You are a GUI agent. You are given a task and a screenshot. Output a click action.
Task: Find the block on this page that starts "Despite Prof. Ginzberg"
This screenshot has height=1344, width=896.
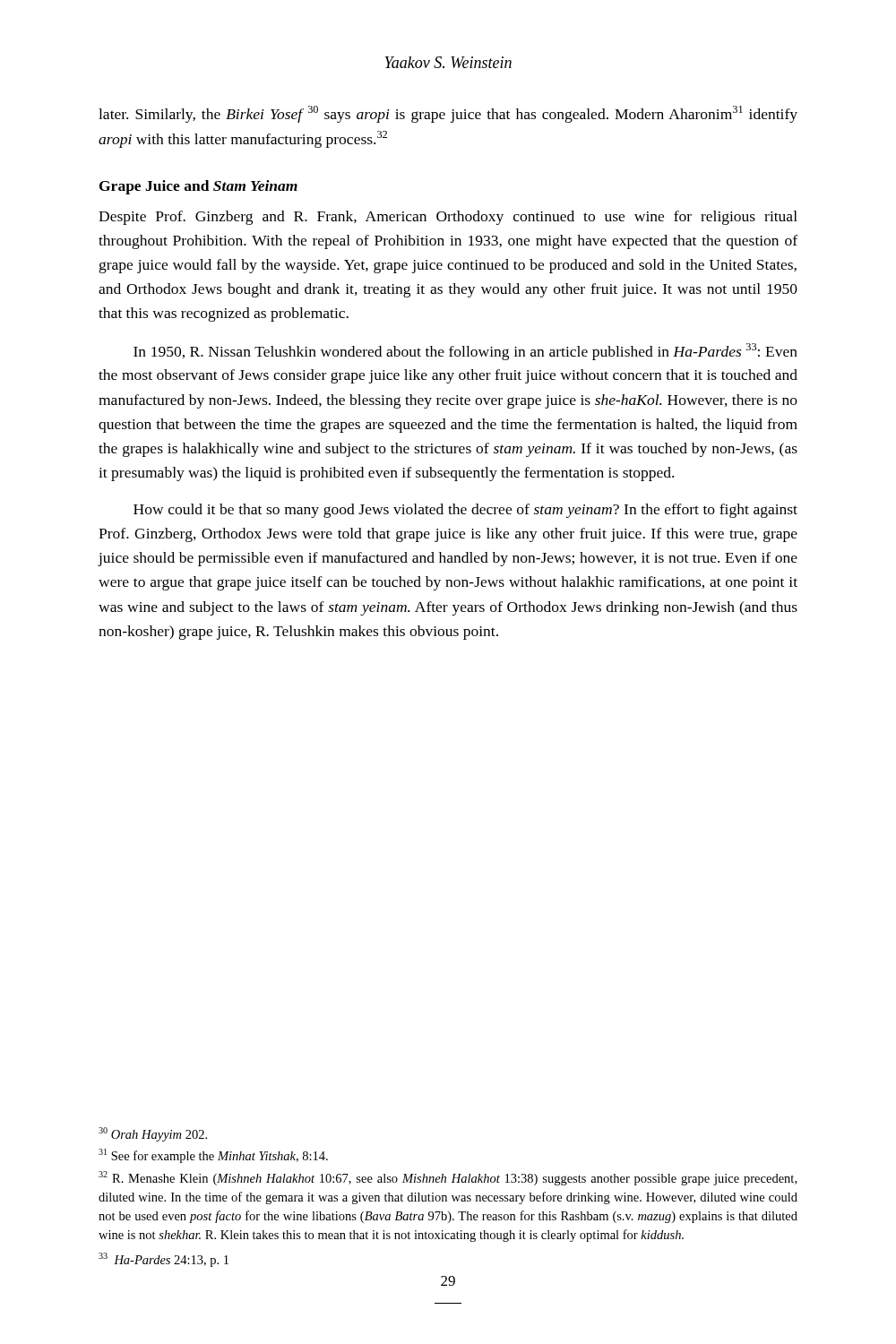click(x=448, y=265)
